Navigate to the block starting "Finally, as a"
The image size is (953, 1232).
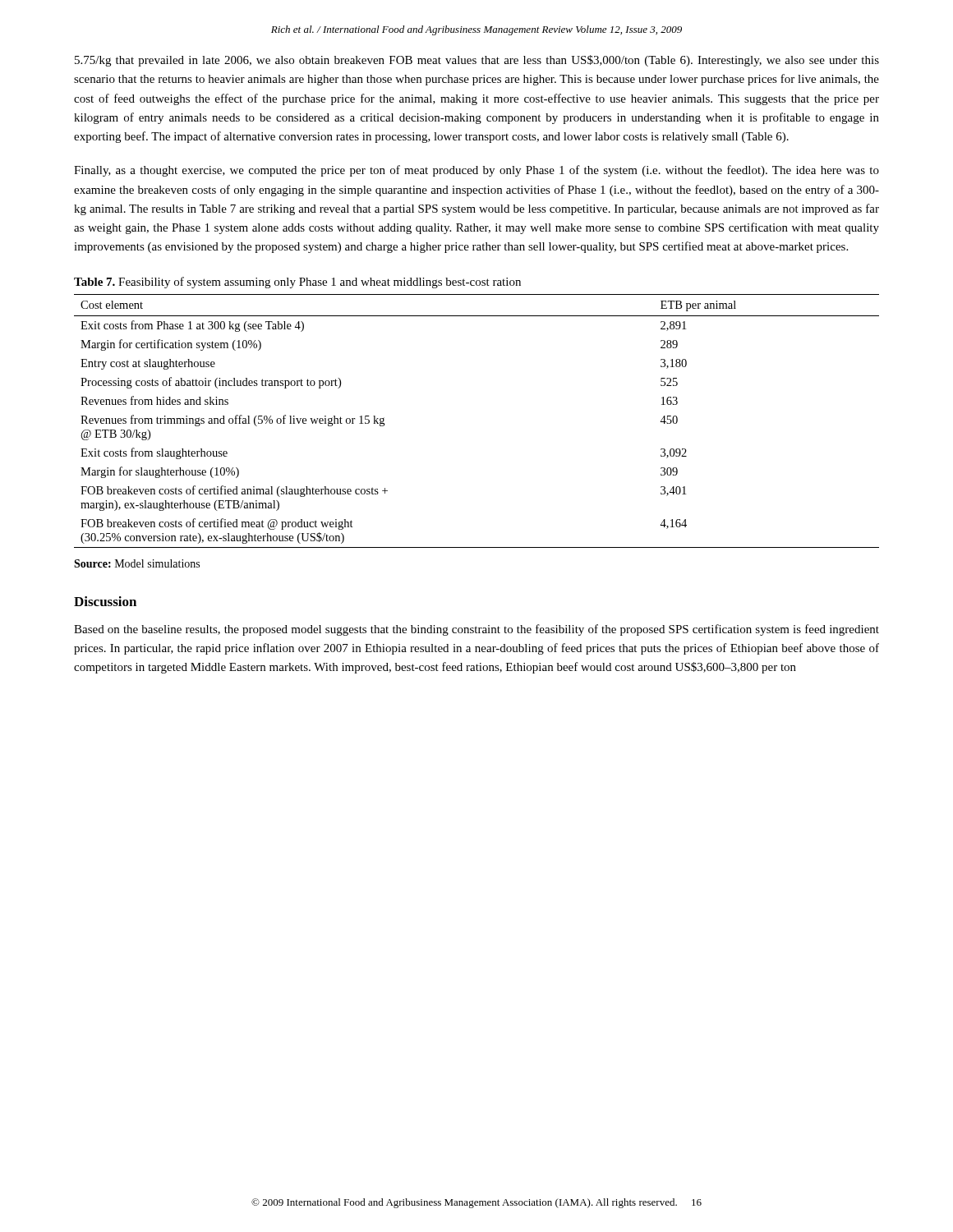coord(476,208)
